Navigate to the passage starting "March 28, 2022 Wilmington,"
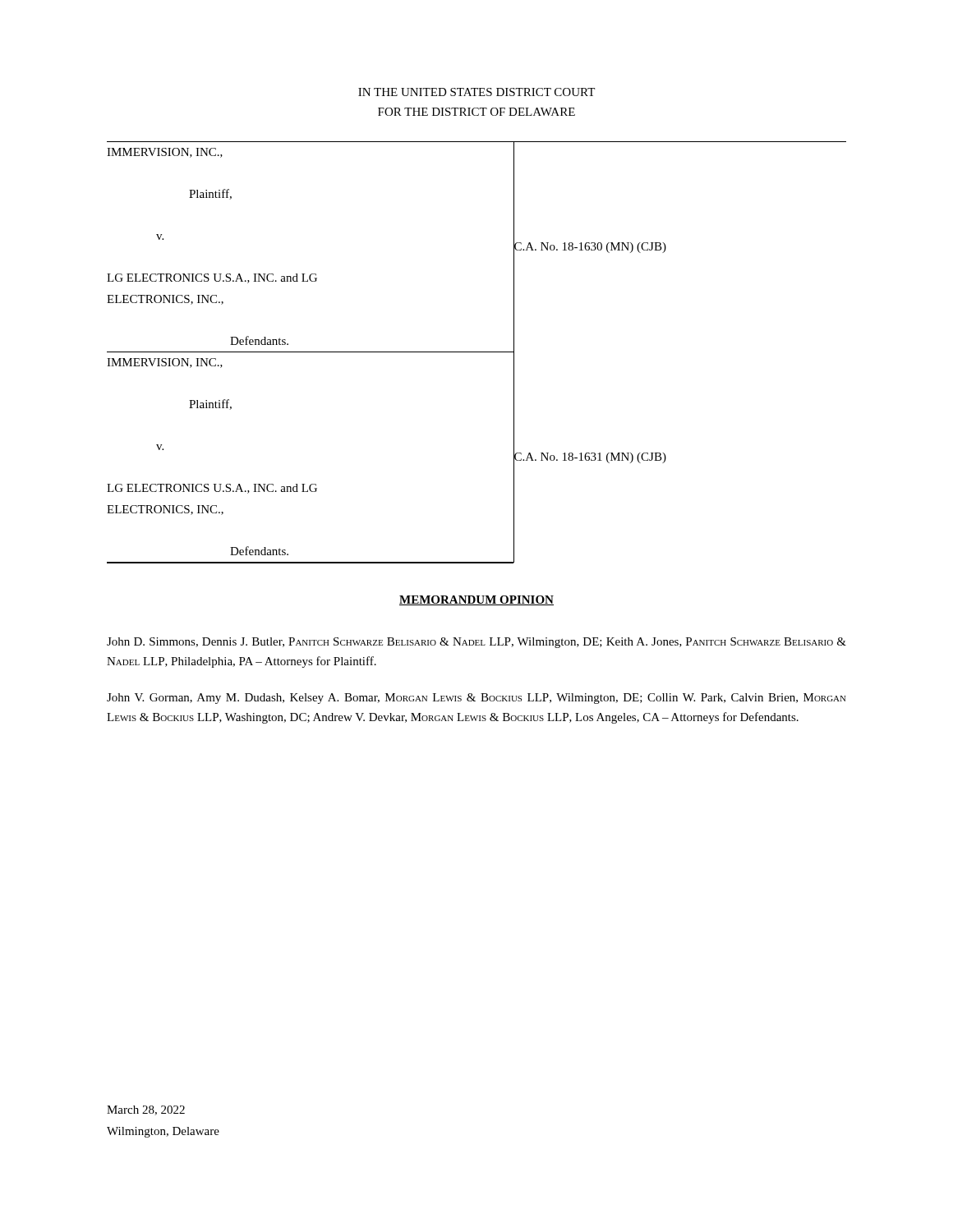 163,1120
